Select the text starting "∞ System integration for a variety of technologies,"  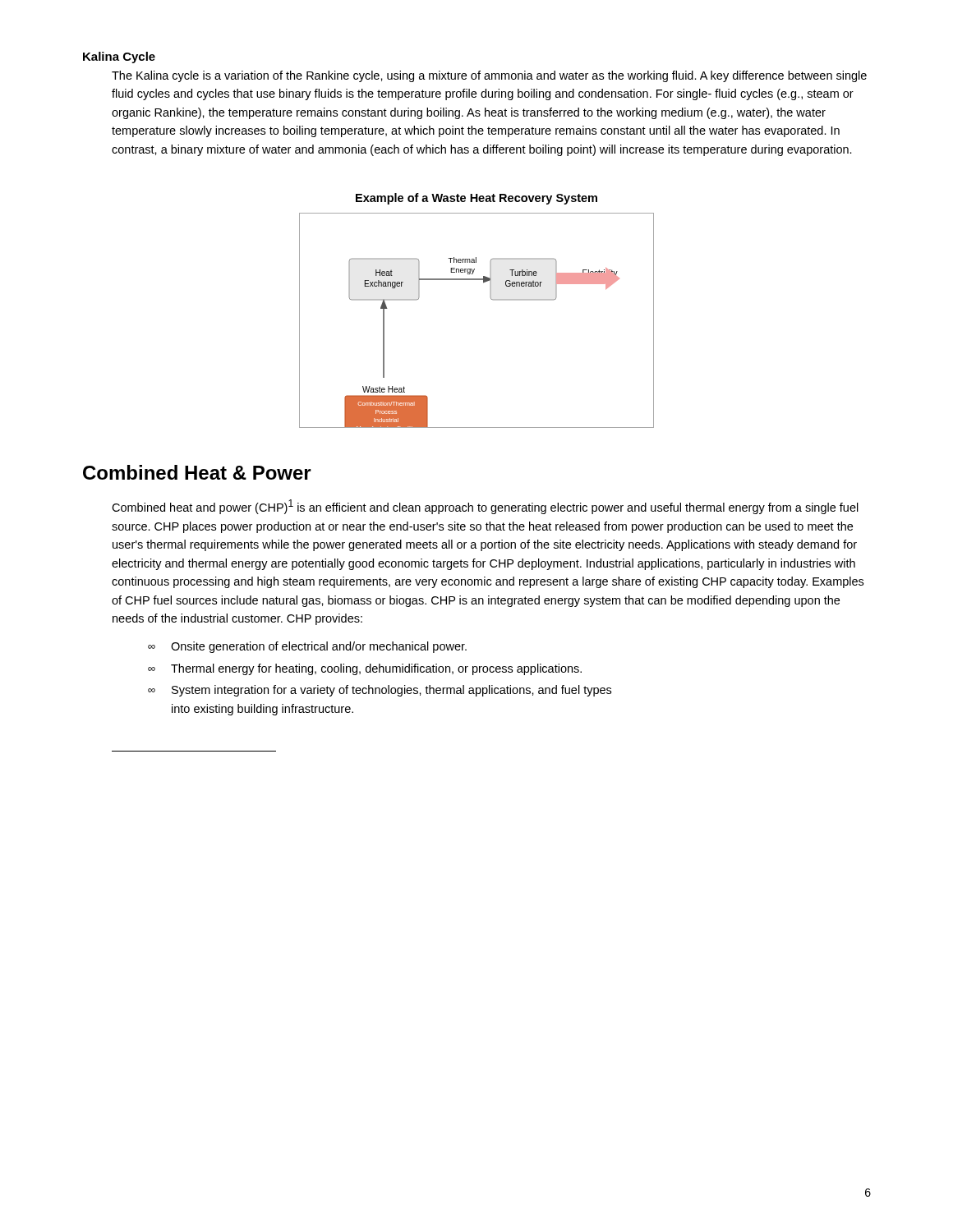[x=509, y=700]
